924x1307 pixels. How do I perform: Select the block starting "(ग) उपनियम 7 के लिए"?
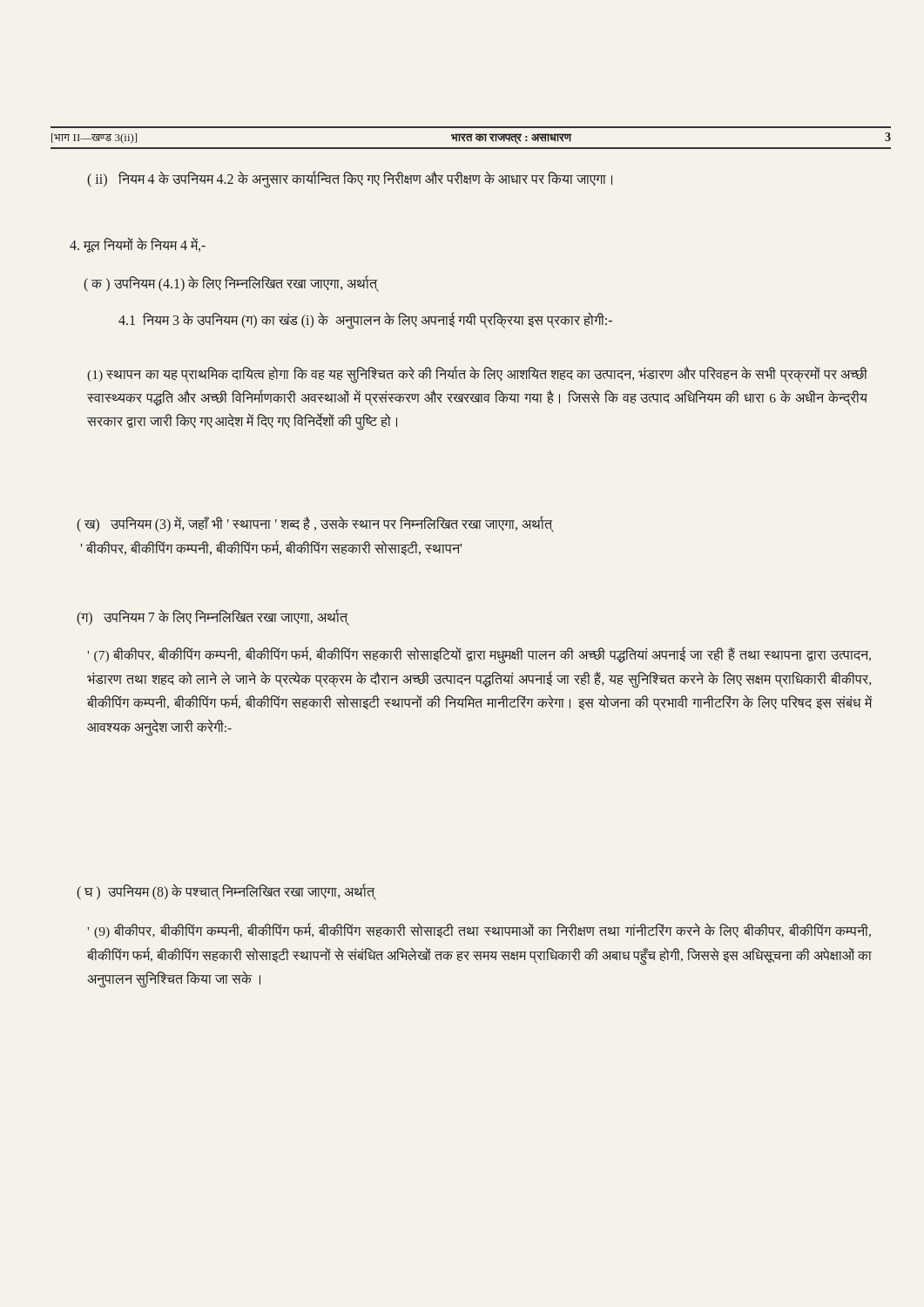point(208,617)
